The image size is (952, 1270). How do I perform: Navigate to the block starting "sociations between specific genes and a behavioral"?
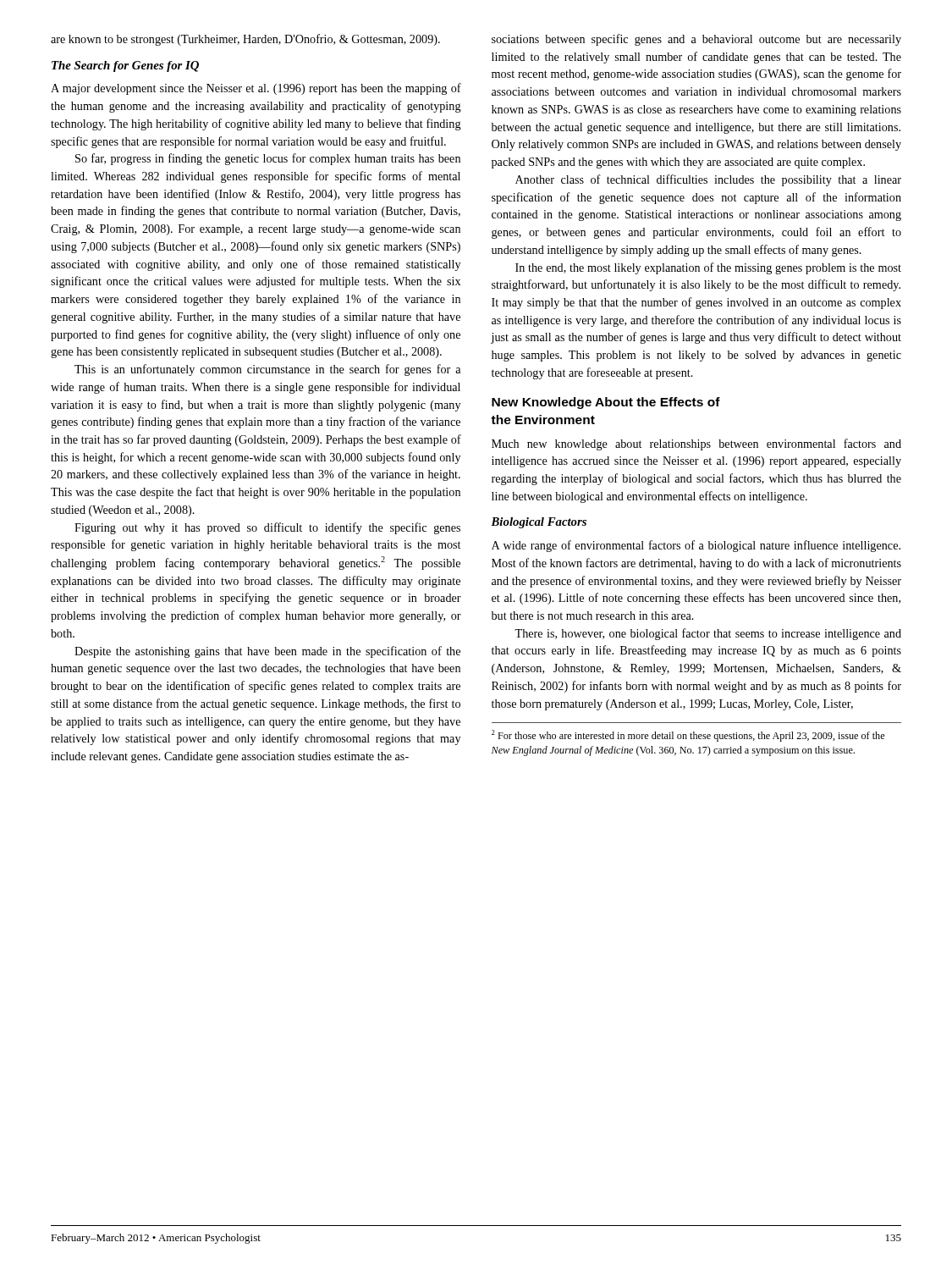click(x=696, y=206)
